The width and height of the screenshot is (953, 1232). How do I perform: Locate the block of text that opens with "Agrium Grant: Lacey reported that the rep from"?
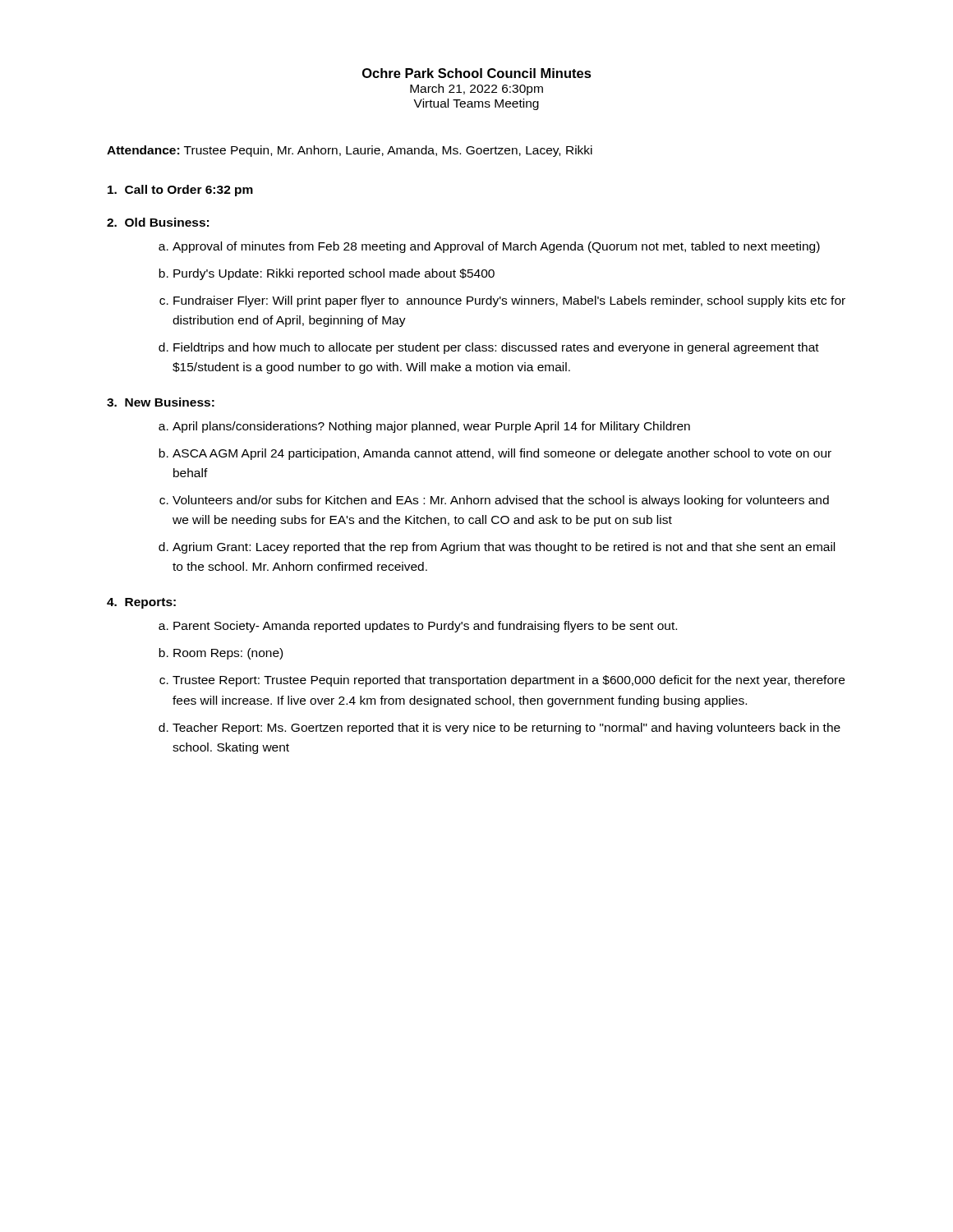(x=504, y=557)
